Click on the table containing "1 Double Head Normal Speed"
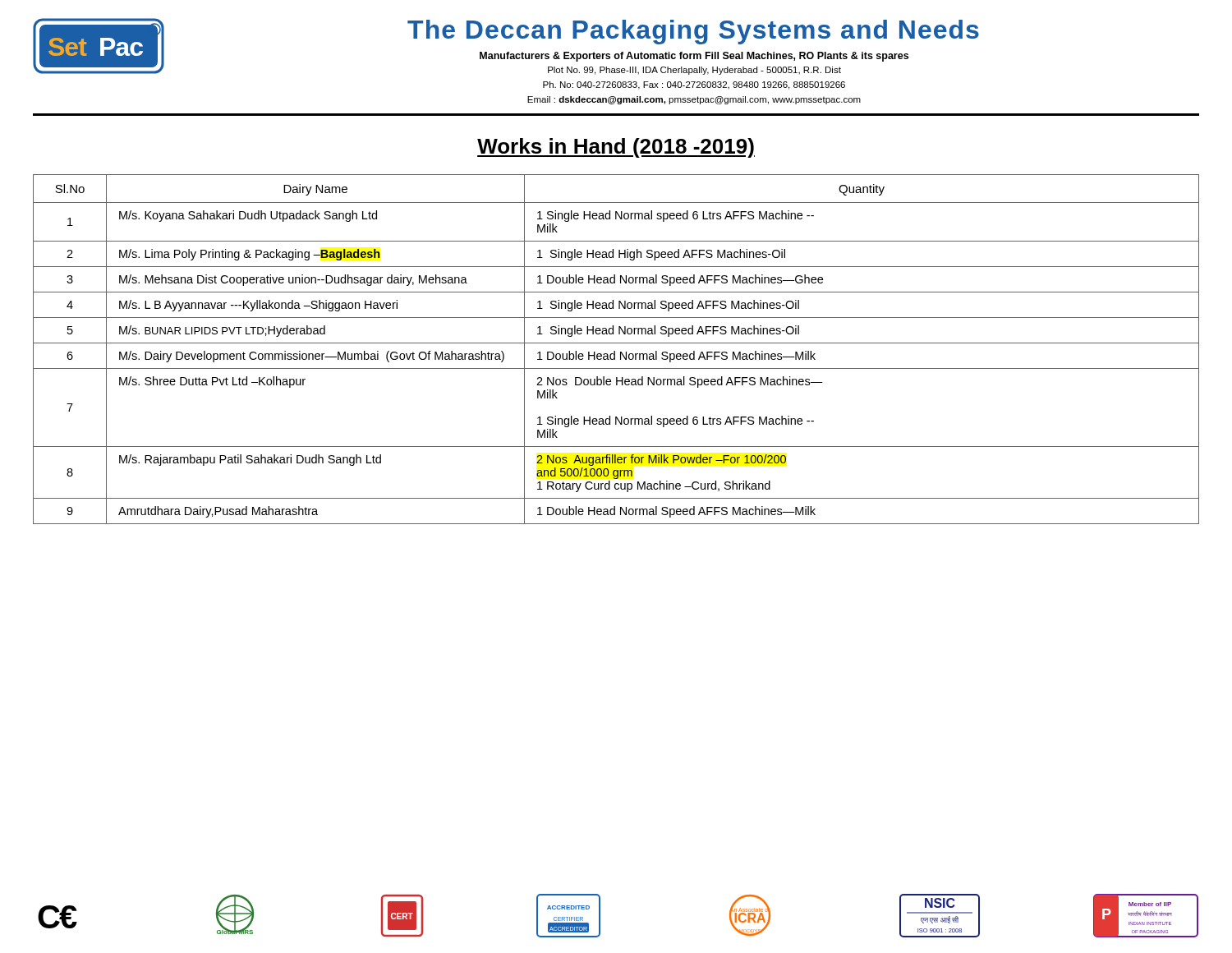1232x953 pixels. [616, 350]
